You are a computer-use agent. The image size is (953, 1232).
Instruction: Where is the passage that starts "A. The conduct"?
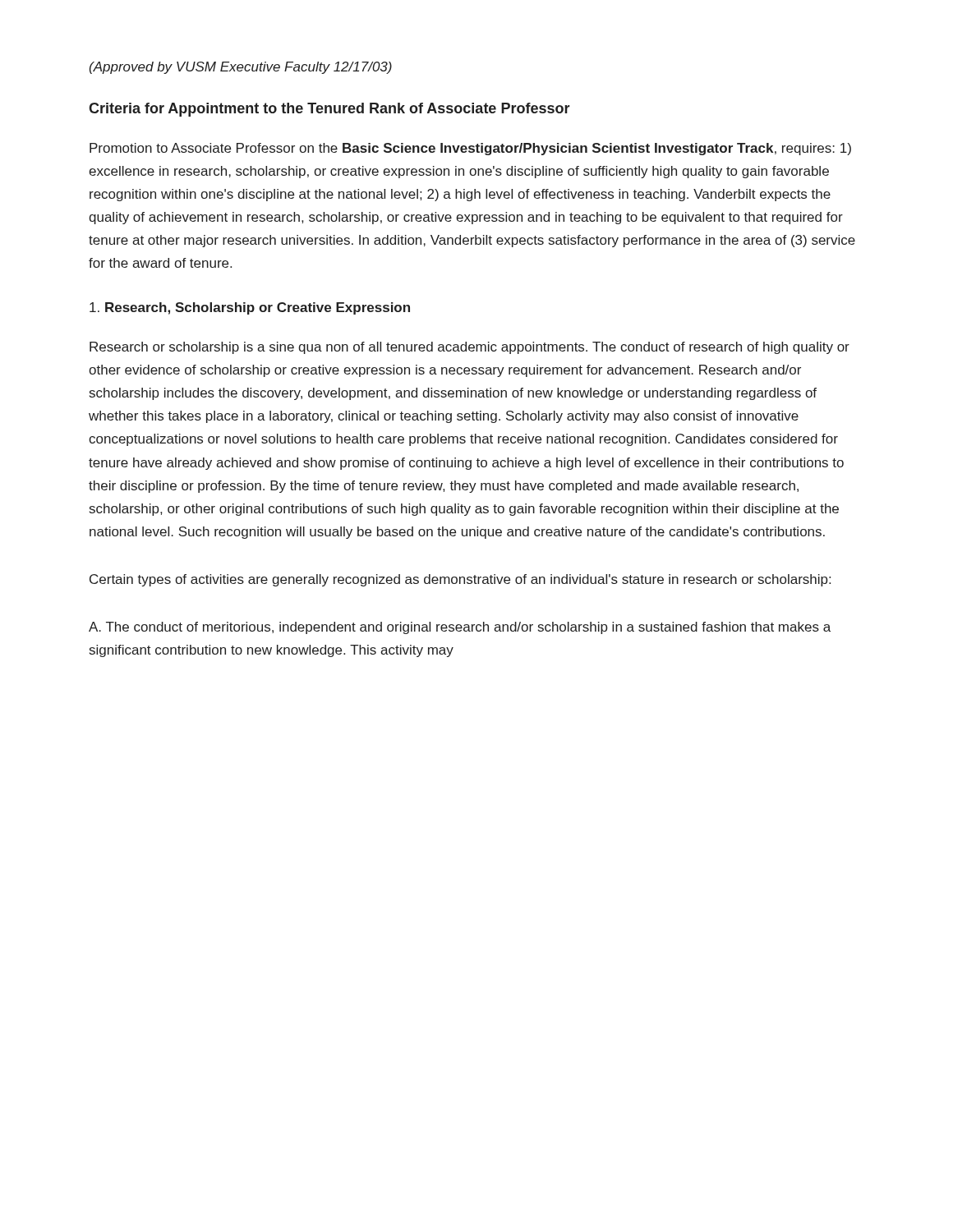(x=460, y=638)
